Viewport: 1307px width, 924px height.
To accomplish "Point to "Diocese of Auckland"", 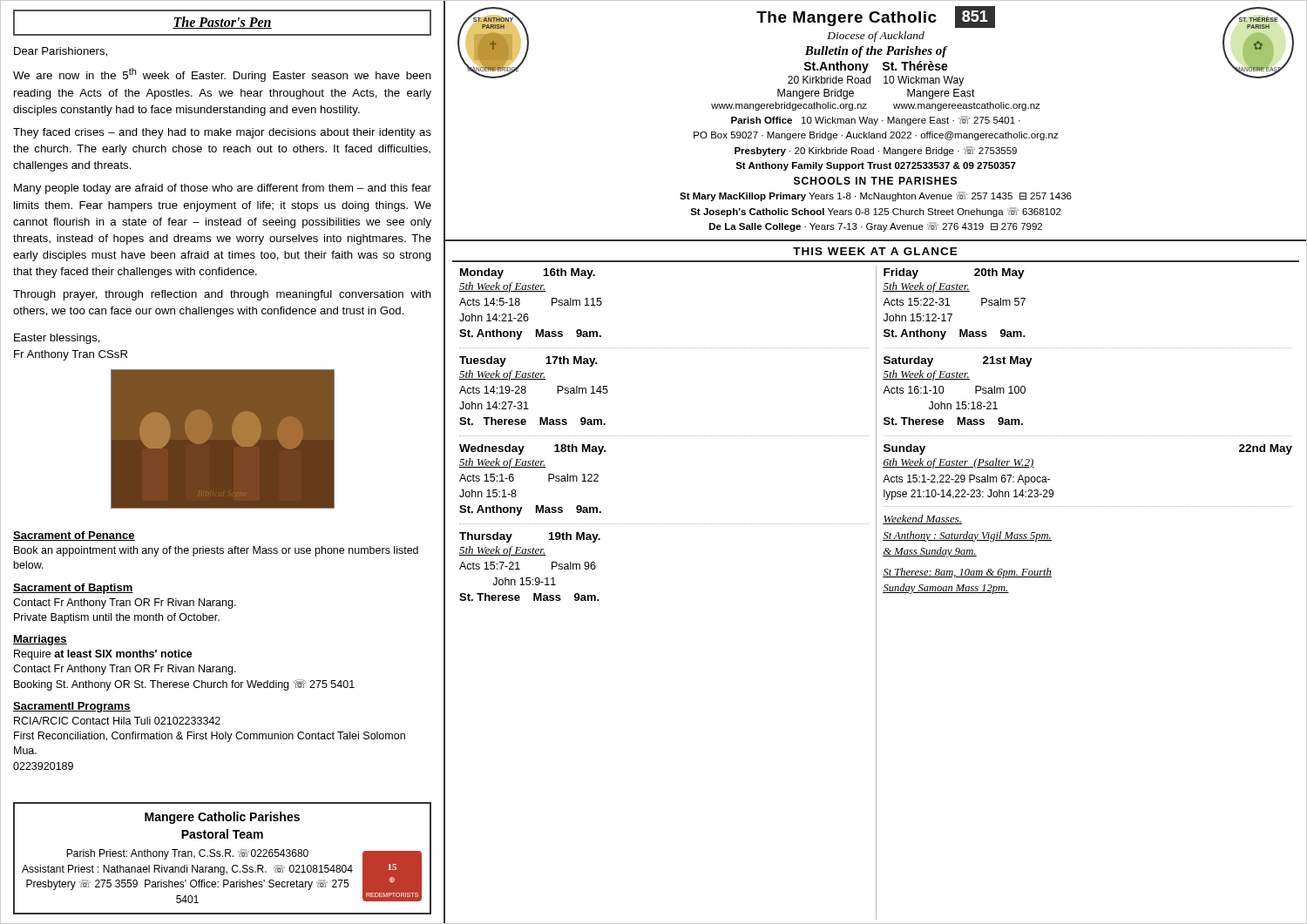I will 876,35.
